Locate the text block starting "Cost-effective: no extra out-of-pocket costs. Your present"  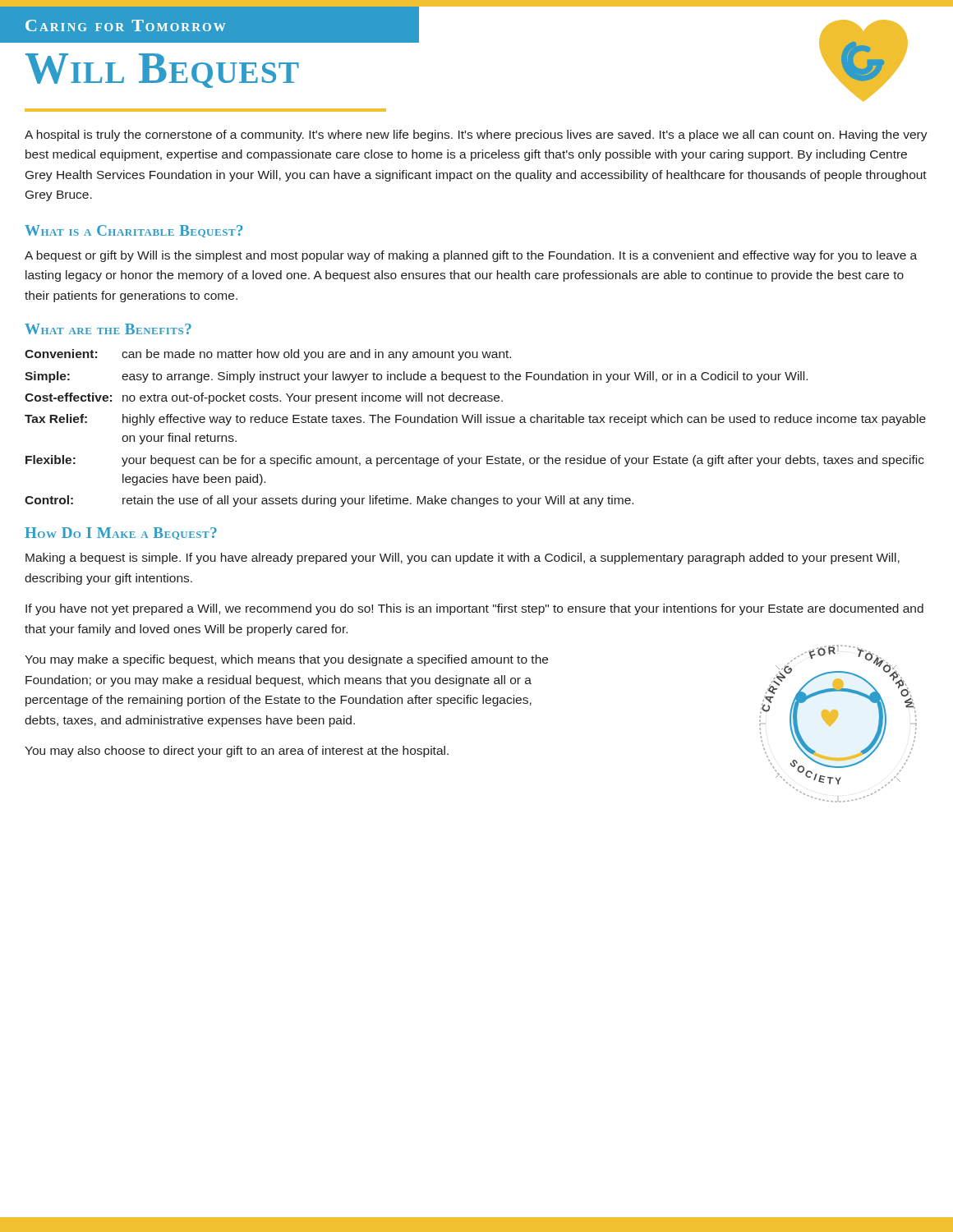(x=264, y=397)
